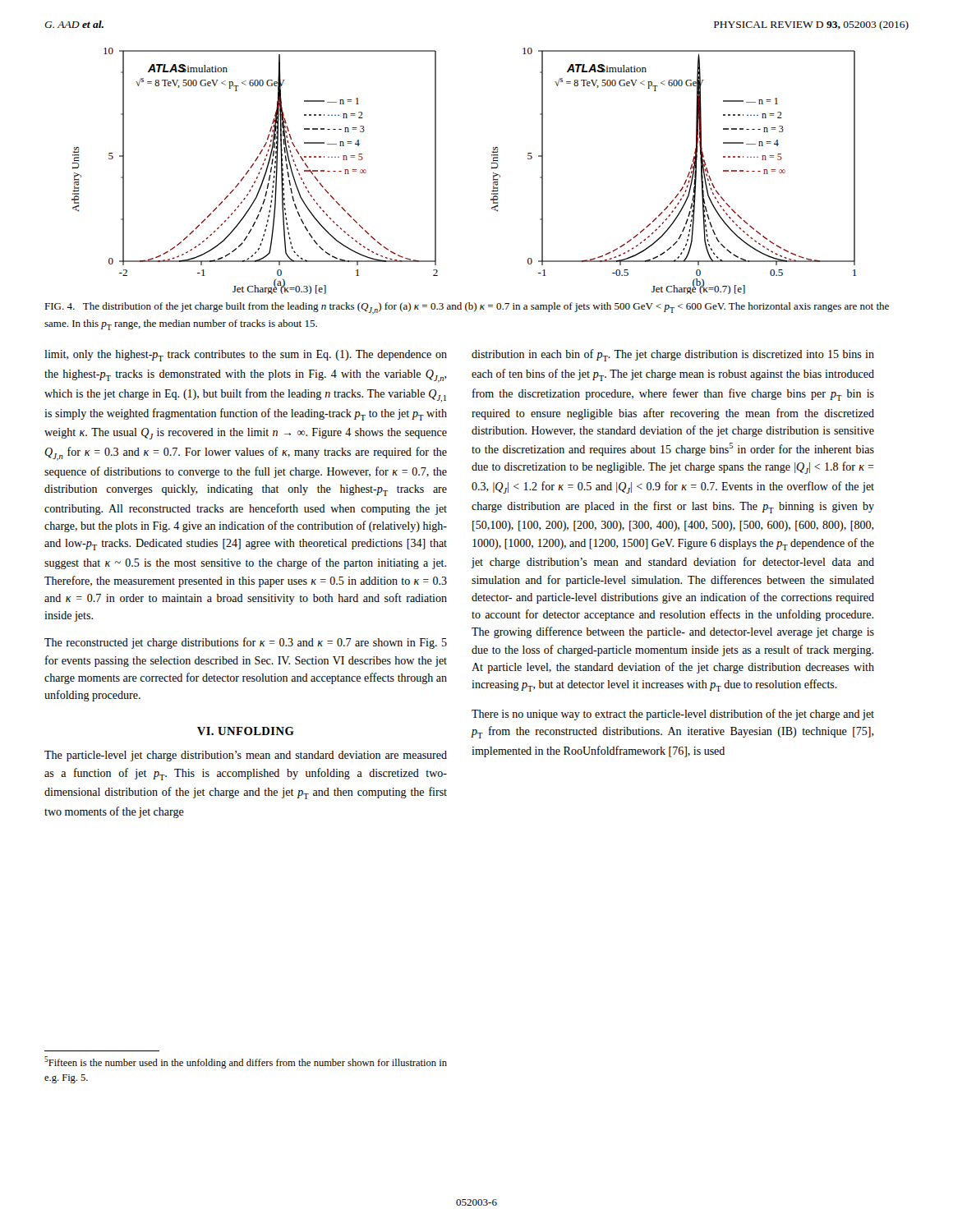Click a footnote
953x1232 pixels.
246,1070
